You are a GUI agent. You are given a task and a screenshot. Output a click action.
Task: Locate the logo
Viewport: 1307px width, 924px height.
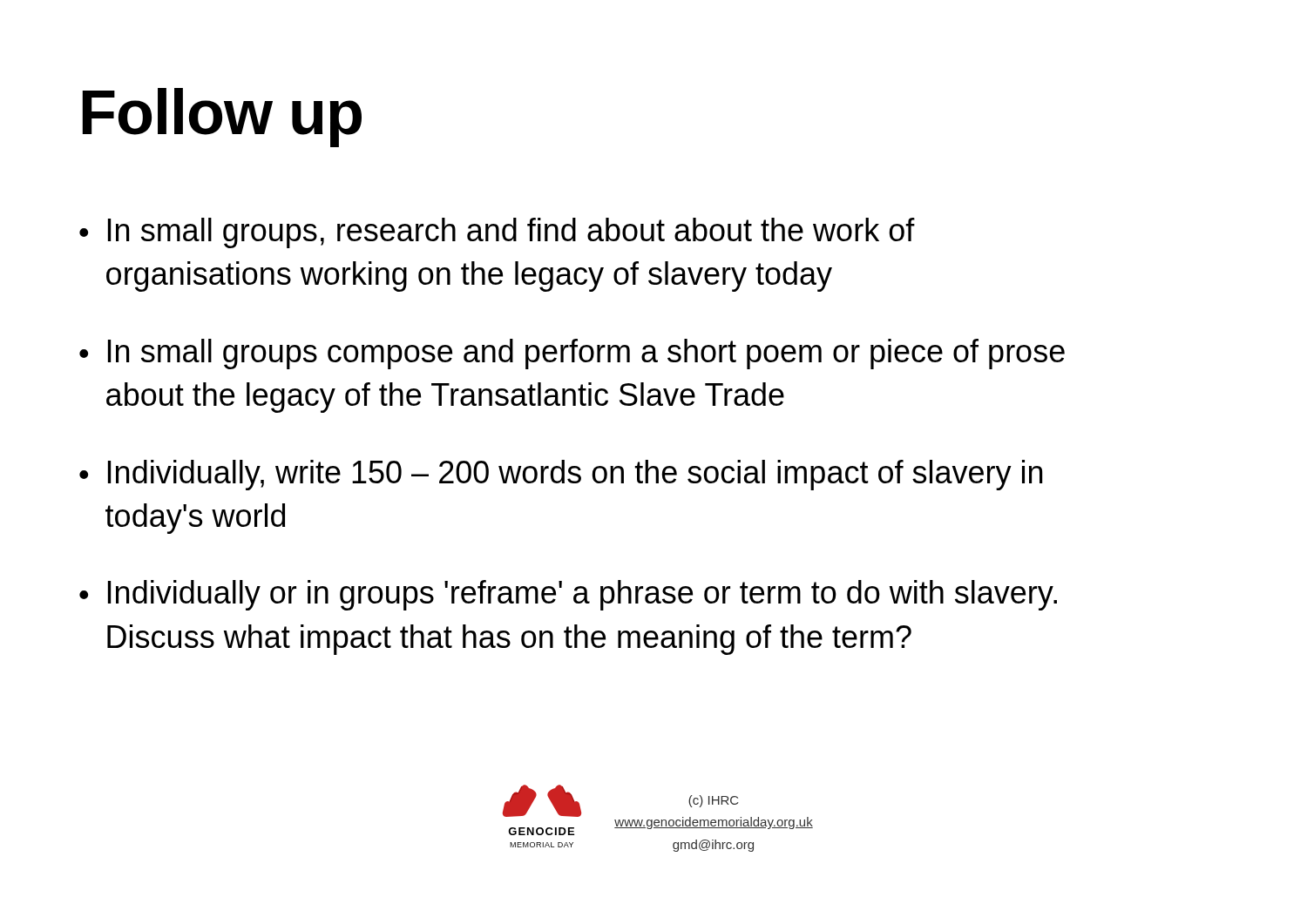pos(542,822)
